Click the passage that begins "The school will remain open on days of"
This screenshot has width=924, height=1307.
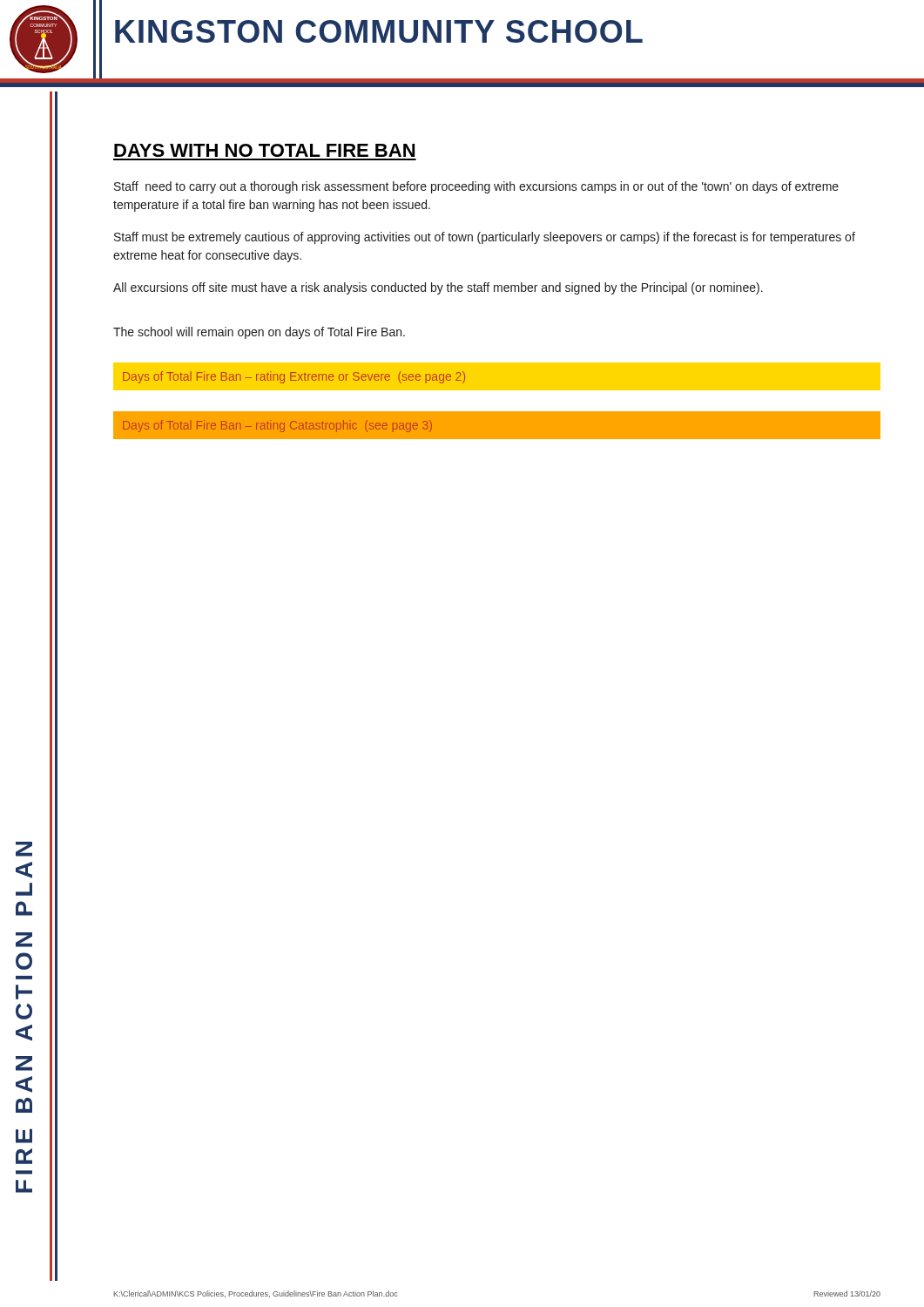click(x=259, y=332)
